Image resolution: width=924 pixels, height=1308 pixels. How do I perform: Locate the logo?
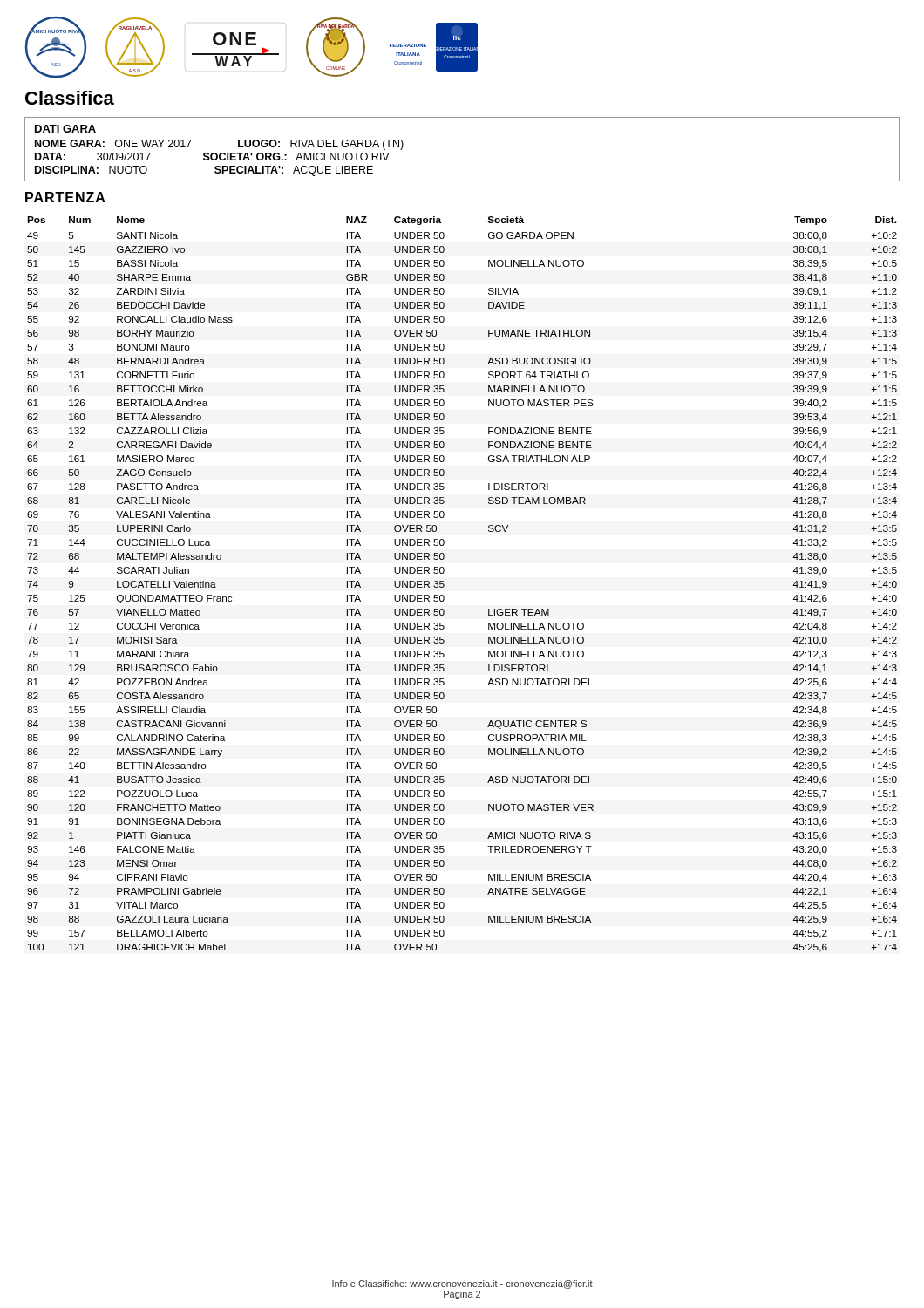[252, 48]
